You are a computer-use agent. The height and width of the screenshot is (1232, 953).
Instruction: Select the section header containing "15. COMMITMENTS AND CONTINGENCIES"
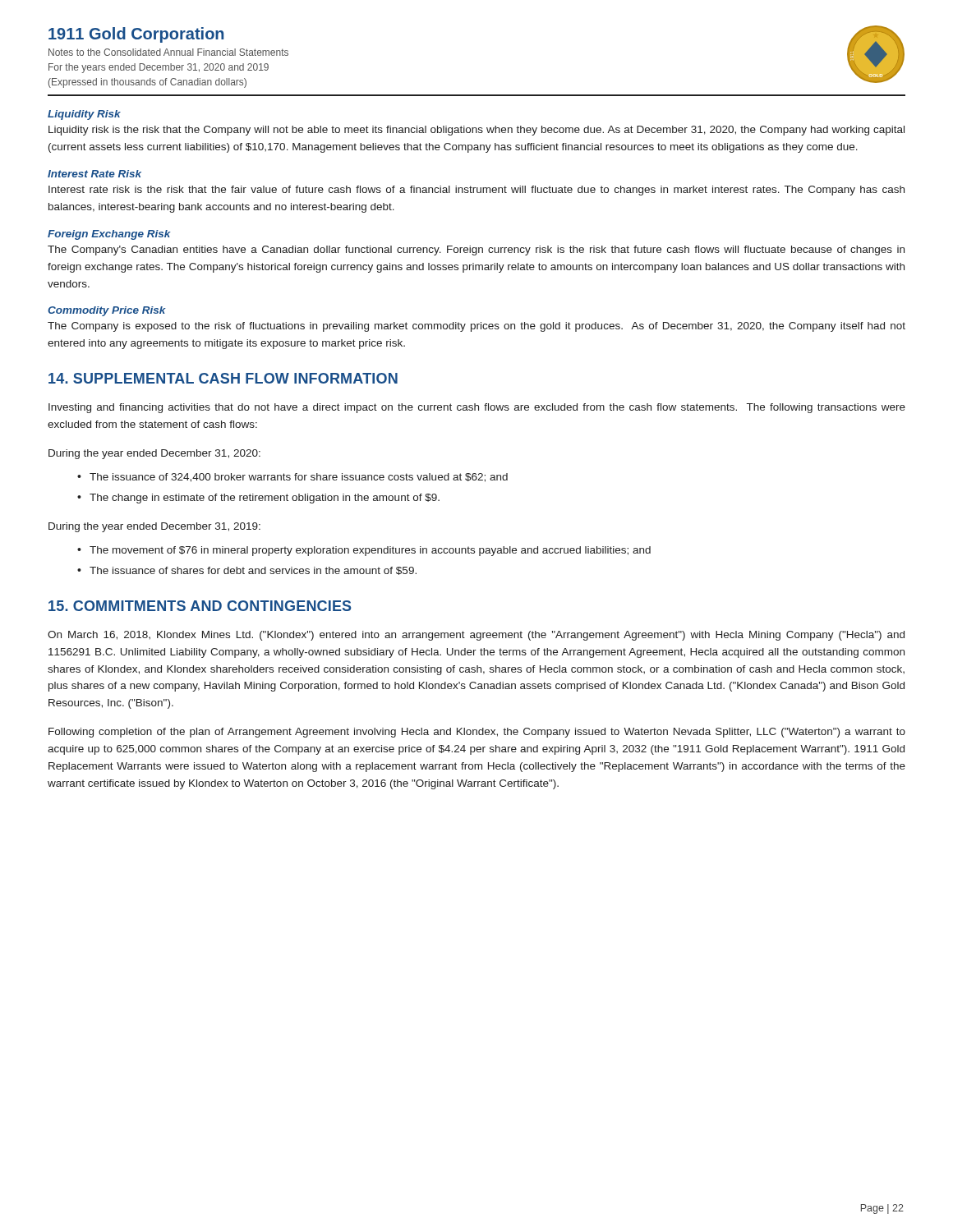pos(200,606)
